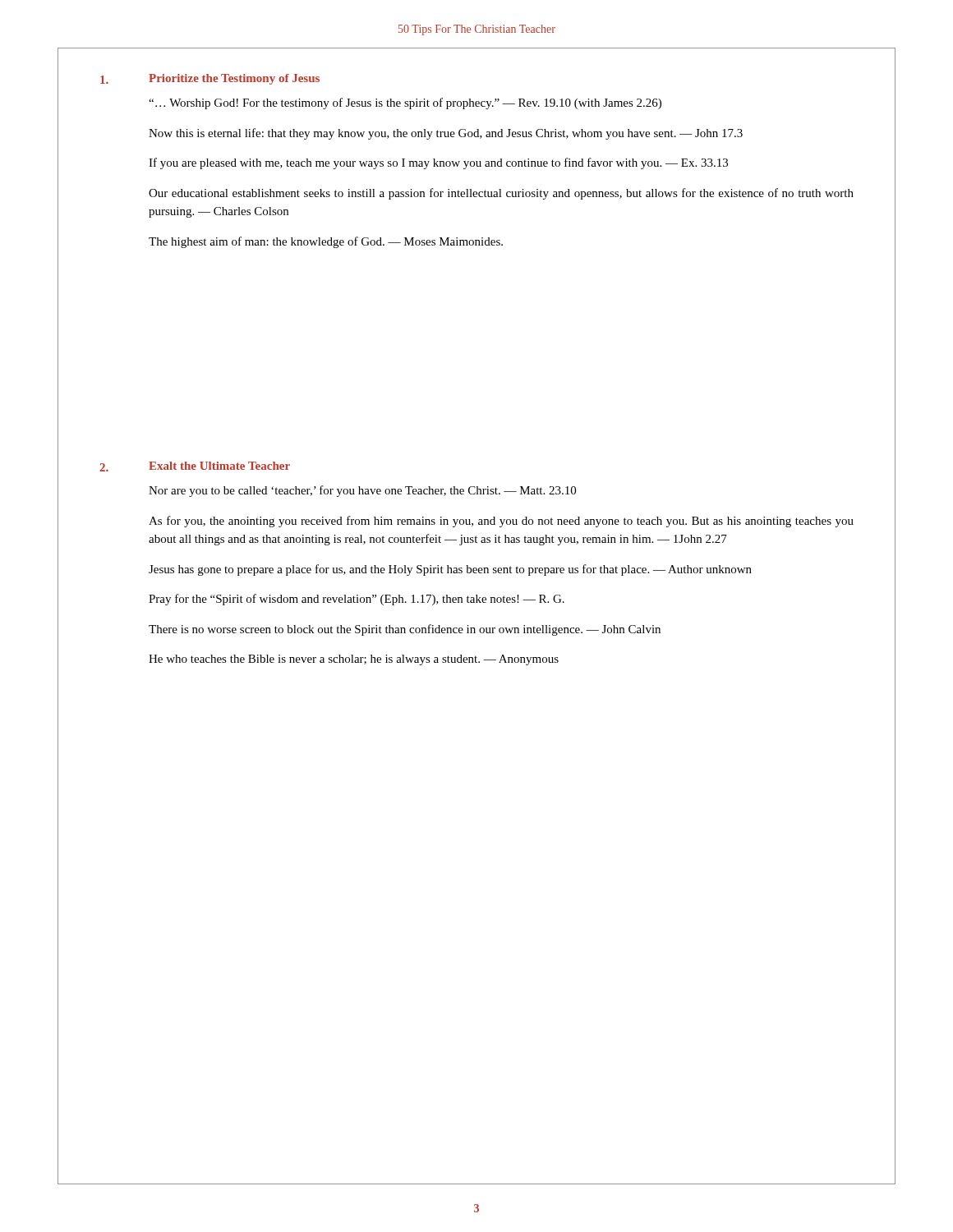Select the text block that says "Our educational establishment seeks to instill a passion"
Screen dimensions: 1232x953
point(501,202)
